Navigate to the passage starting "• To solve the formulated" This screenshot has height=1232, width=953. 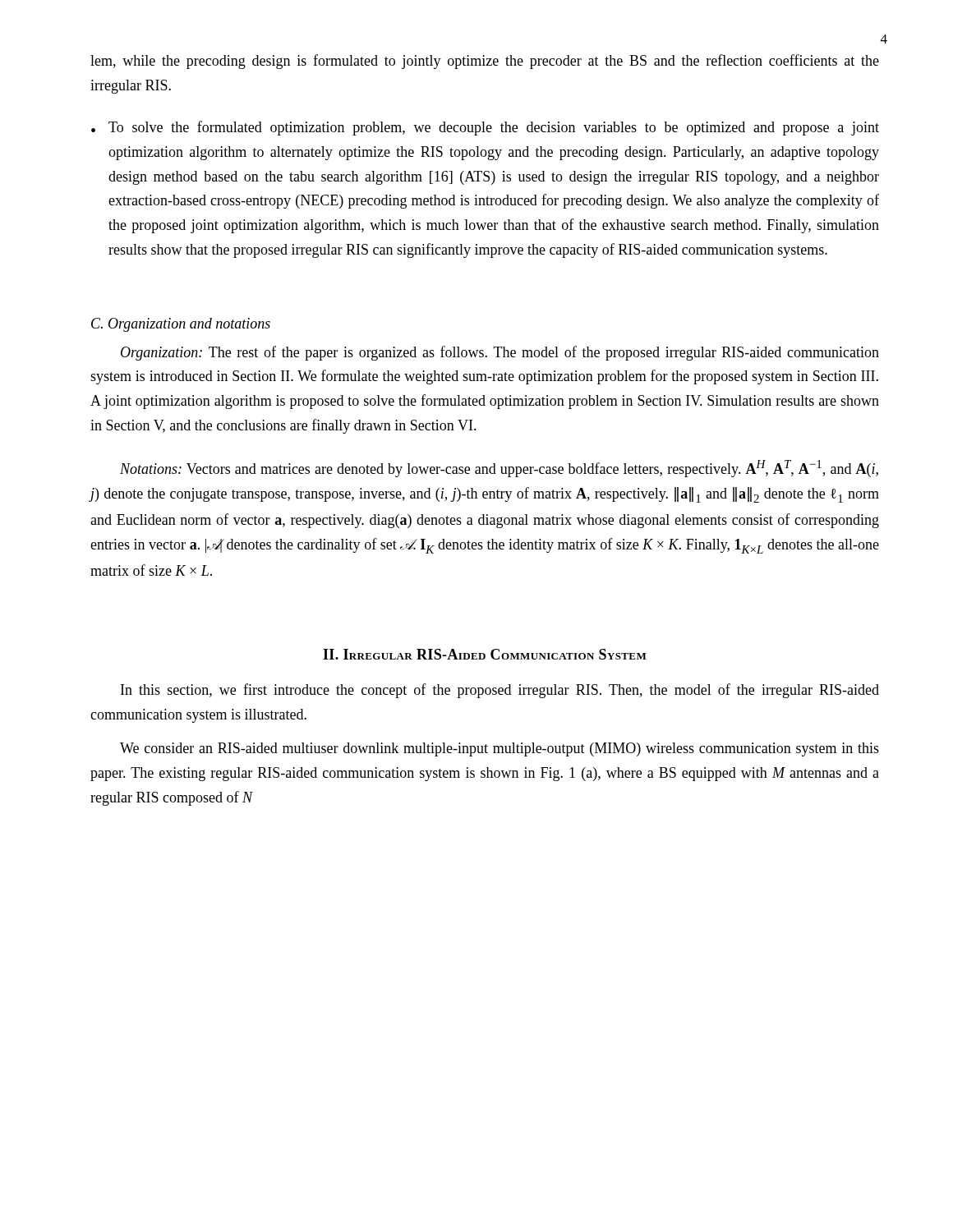pyautogui.click(x=485, y=189)
